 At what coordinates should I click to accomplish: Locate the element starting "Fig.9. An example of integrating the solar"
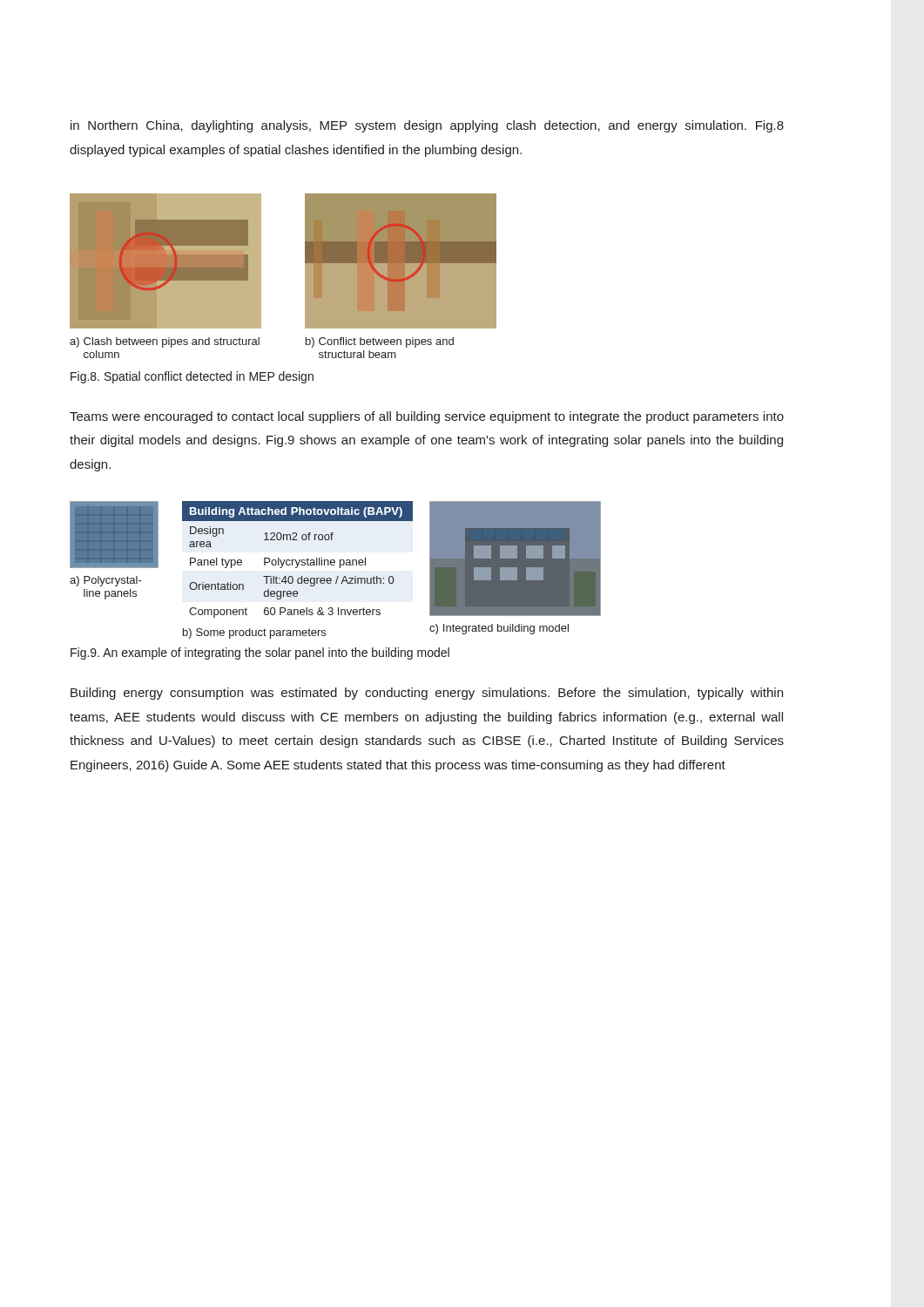260,652
